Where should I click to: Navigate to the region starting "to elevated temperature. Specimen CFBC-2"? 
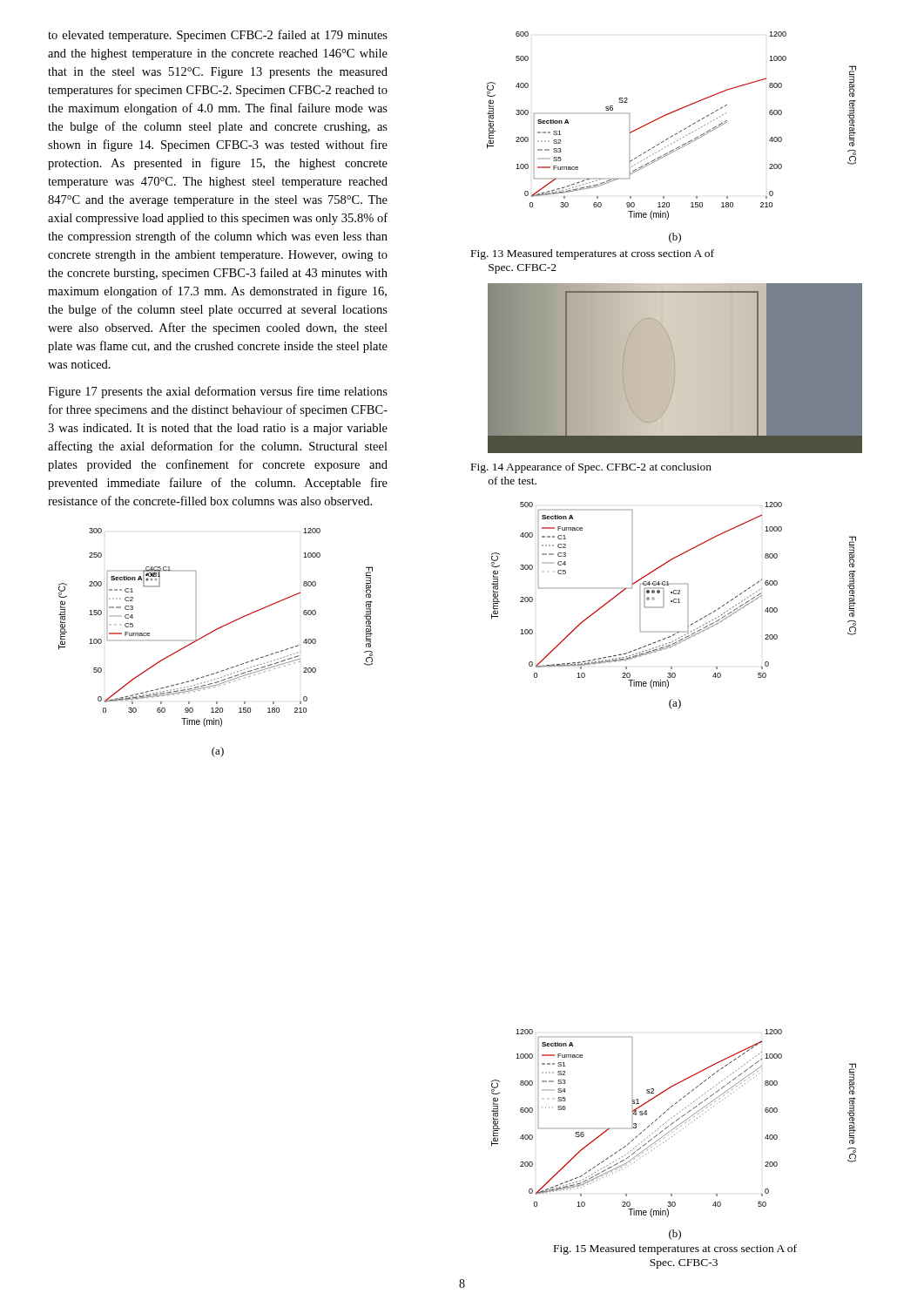click(x=218, y=200)
